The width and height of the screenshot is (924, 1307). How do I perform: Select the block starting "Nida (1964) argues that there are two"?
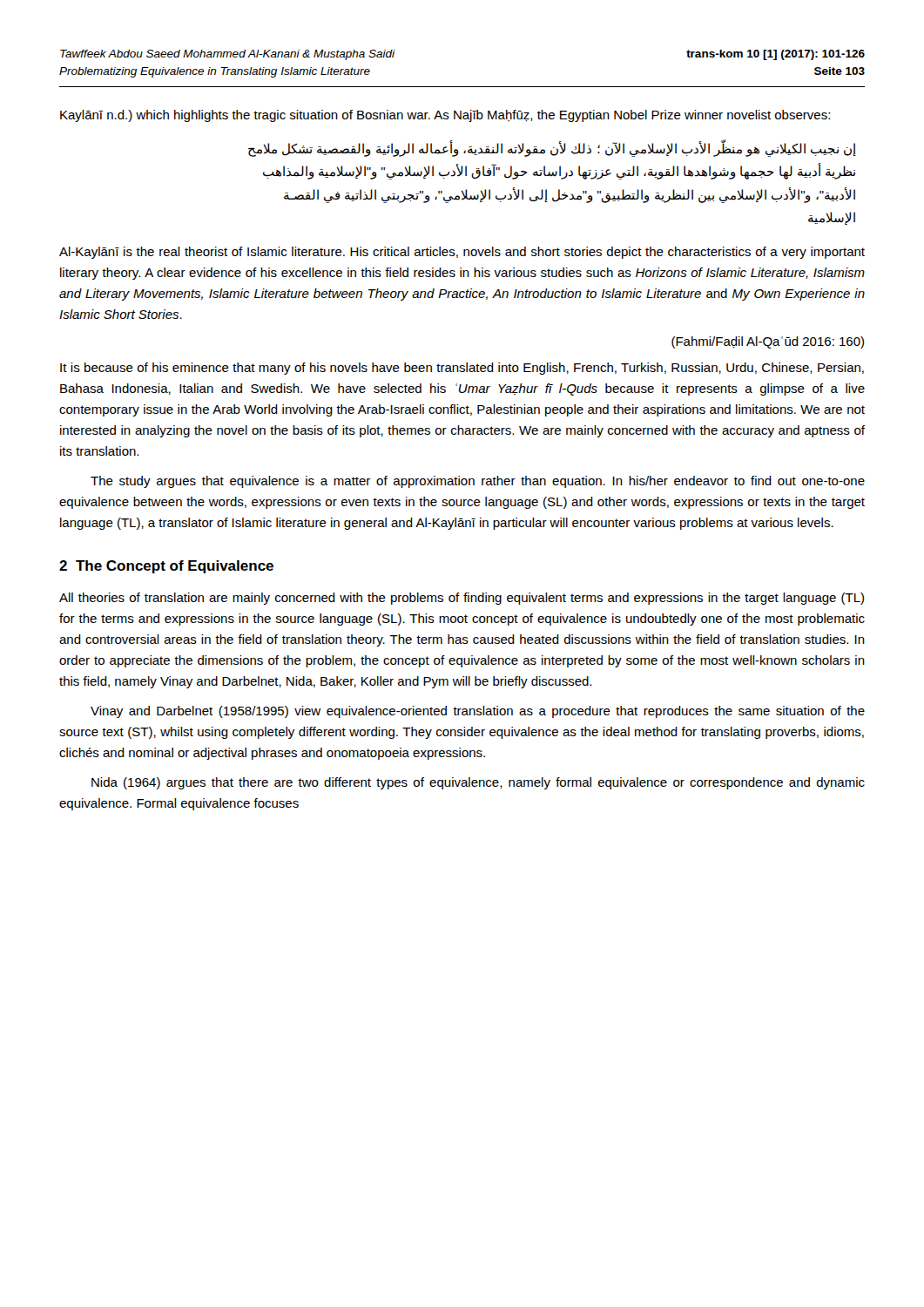pos(462,792)
